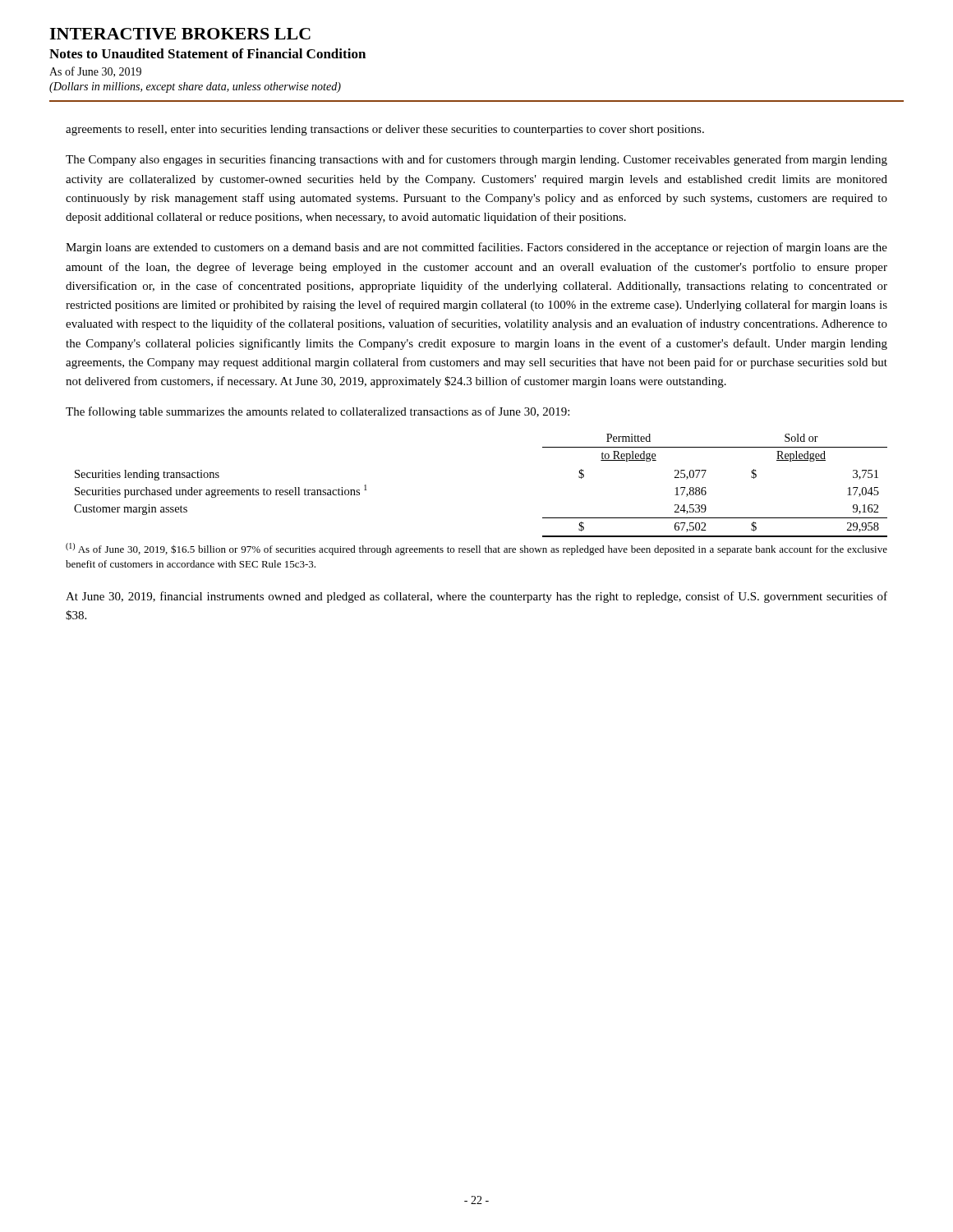The image size is (953, 1232).
Task: Select the block starting "The following table summarizes"
Action: pos(318,412)
